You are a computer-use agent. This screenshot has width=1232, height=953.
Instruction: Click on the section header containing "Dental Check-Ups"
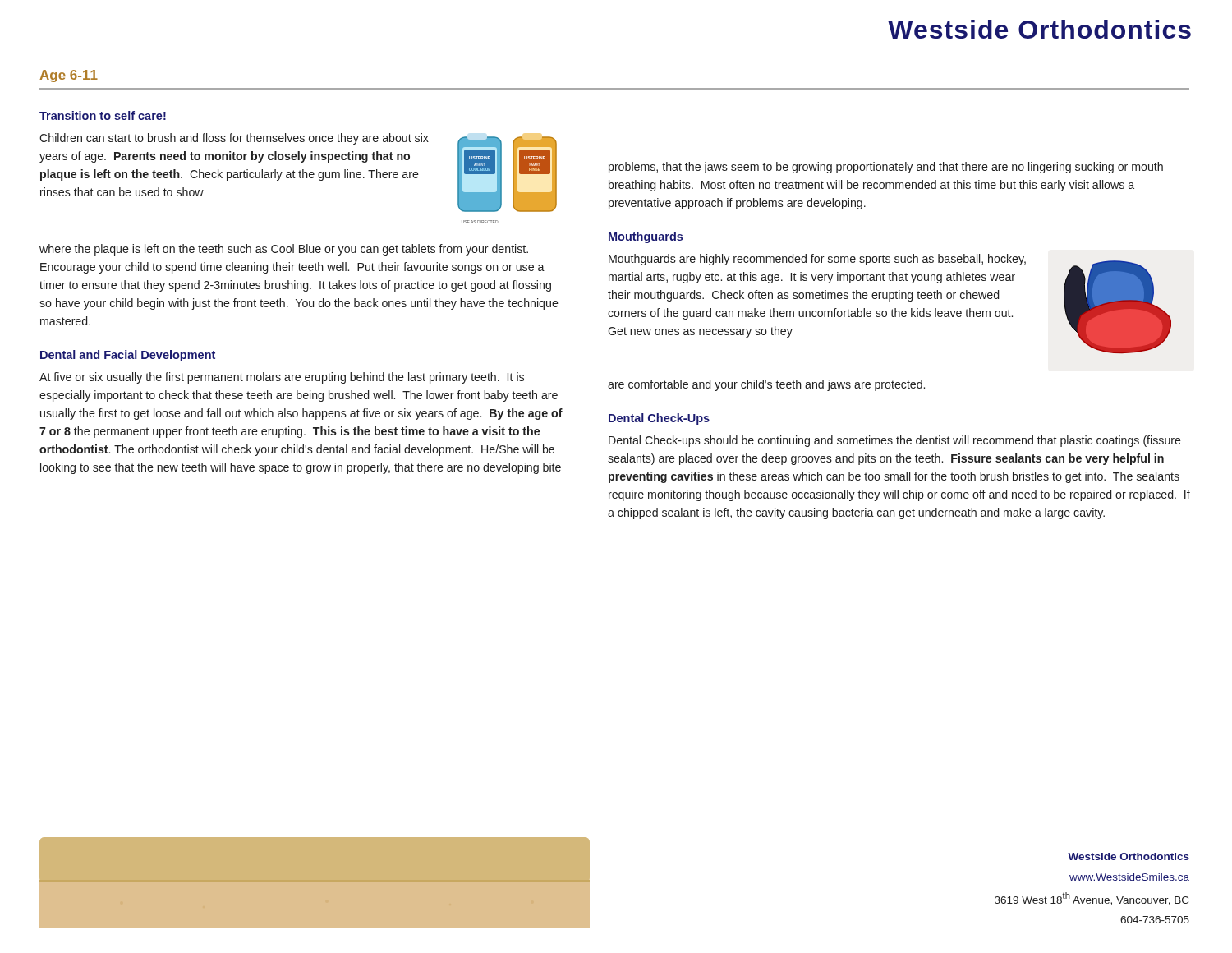659,418
